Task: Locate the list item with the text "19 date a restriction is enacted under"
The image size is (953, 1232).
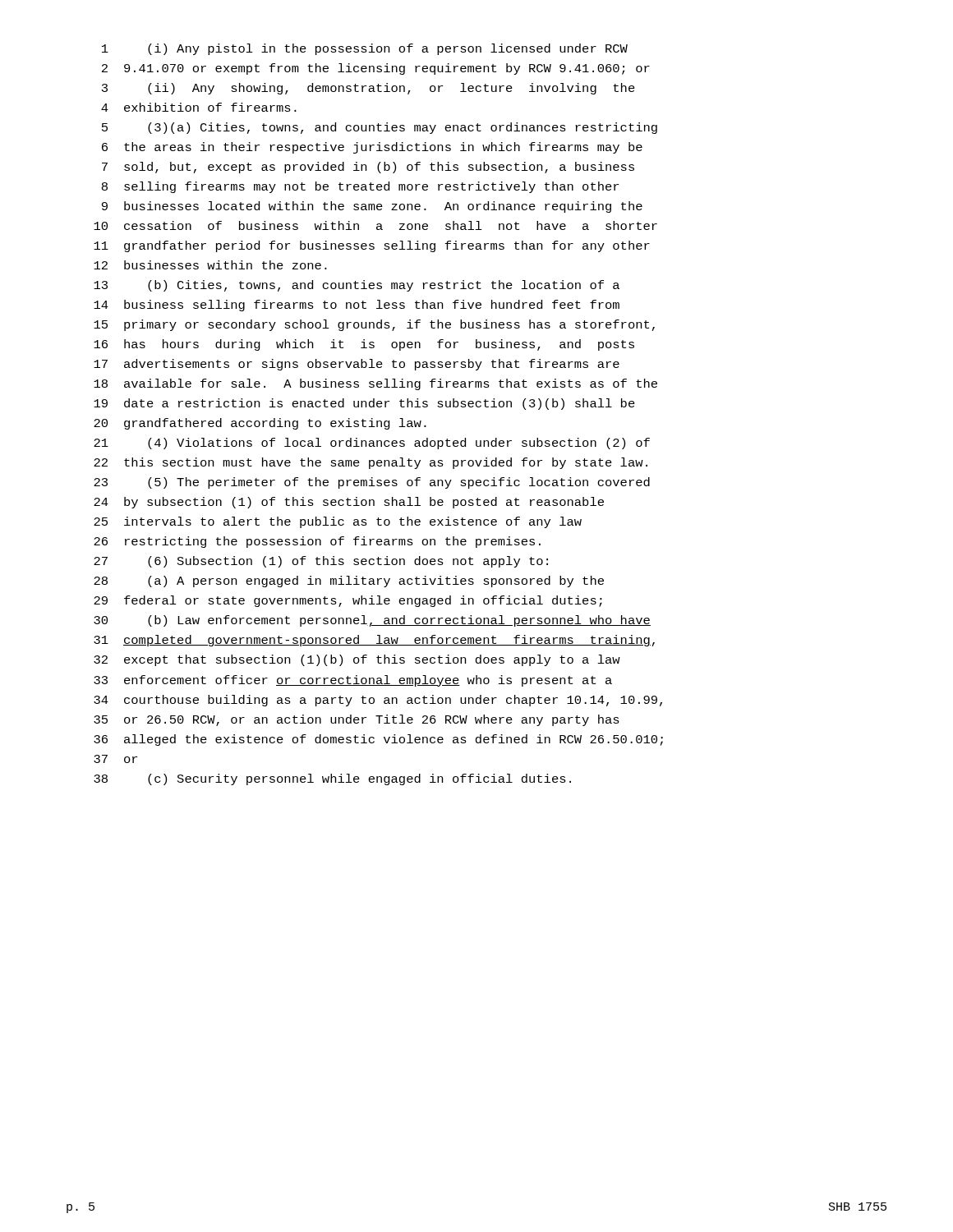Action: click(476, 404)
